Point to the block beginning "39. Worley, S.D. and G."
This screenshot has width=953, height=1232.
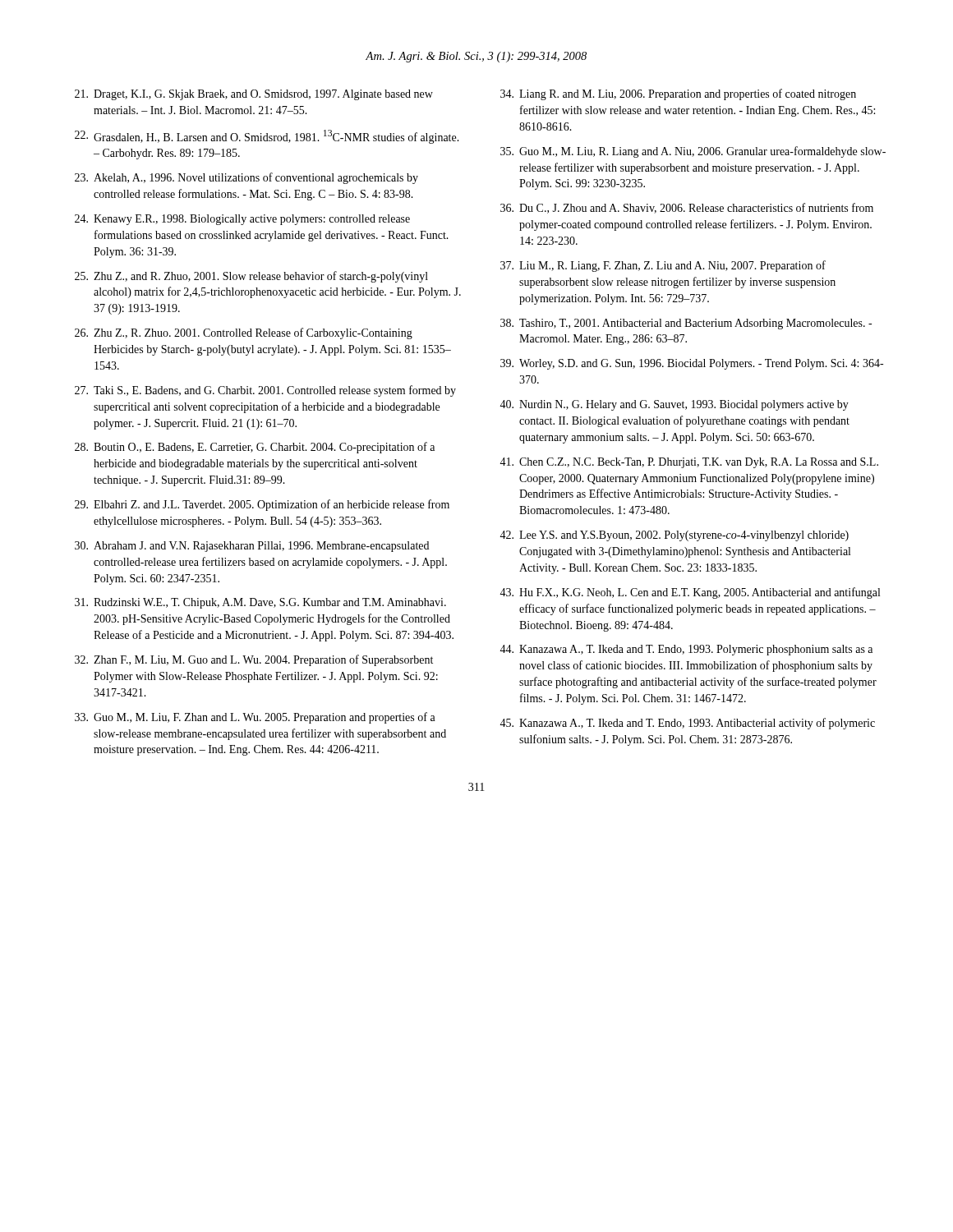[x=689, y=372]
